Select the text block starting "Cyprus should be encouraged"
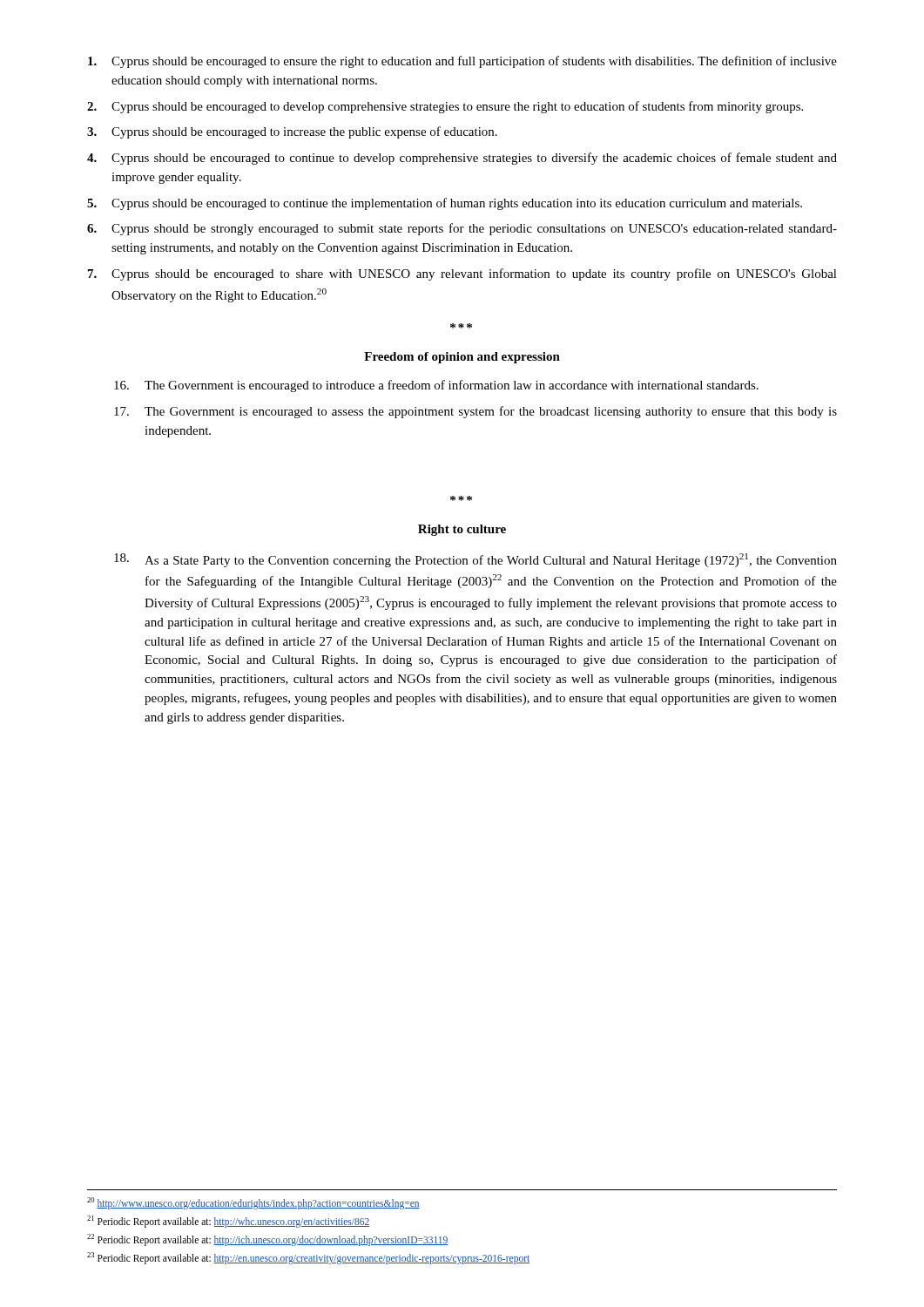 coord(462,71)
